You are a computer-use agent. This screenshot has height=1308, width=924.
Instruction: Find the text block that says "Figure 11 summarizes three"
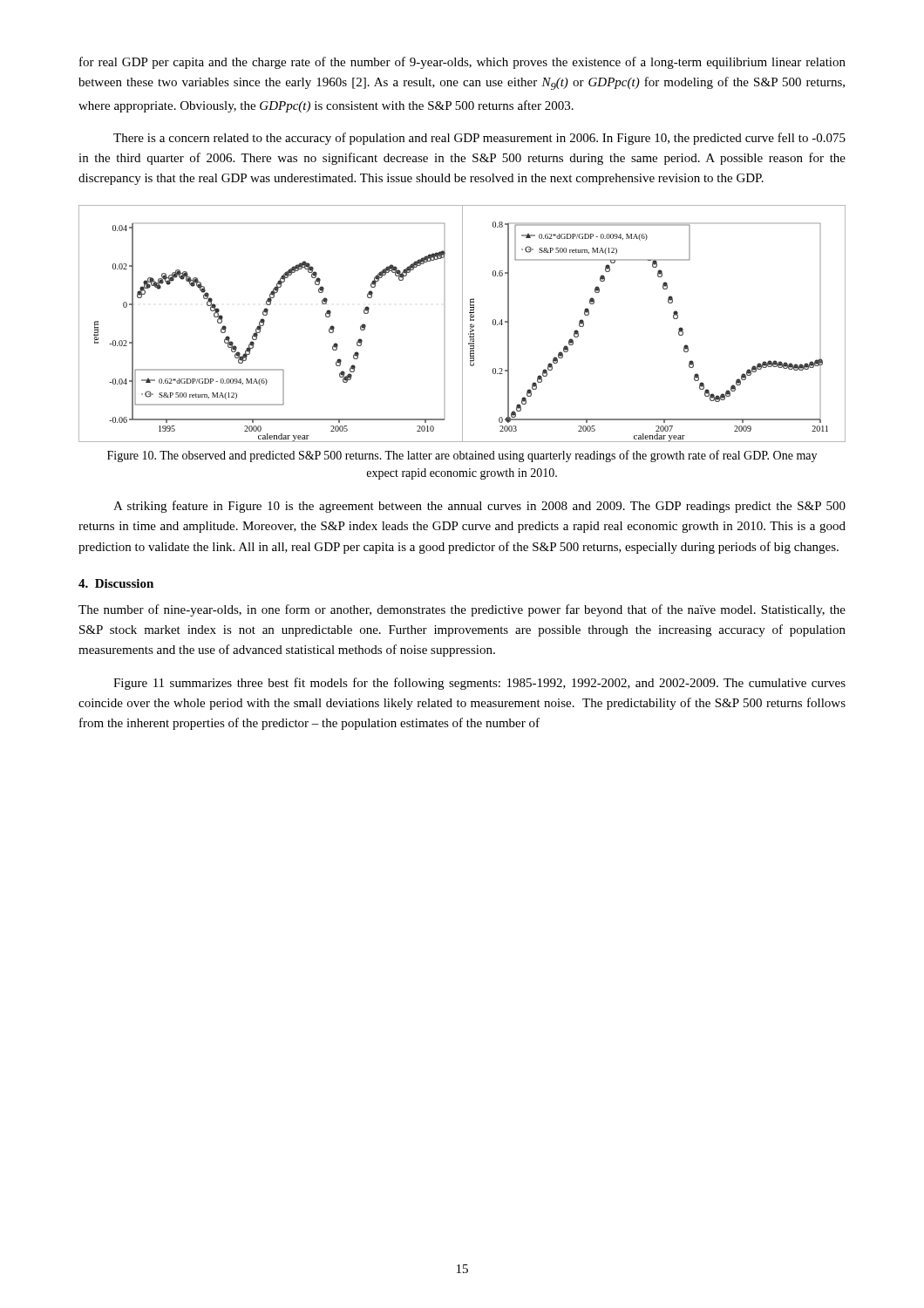pyautogui.click(x=462, y=703)
